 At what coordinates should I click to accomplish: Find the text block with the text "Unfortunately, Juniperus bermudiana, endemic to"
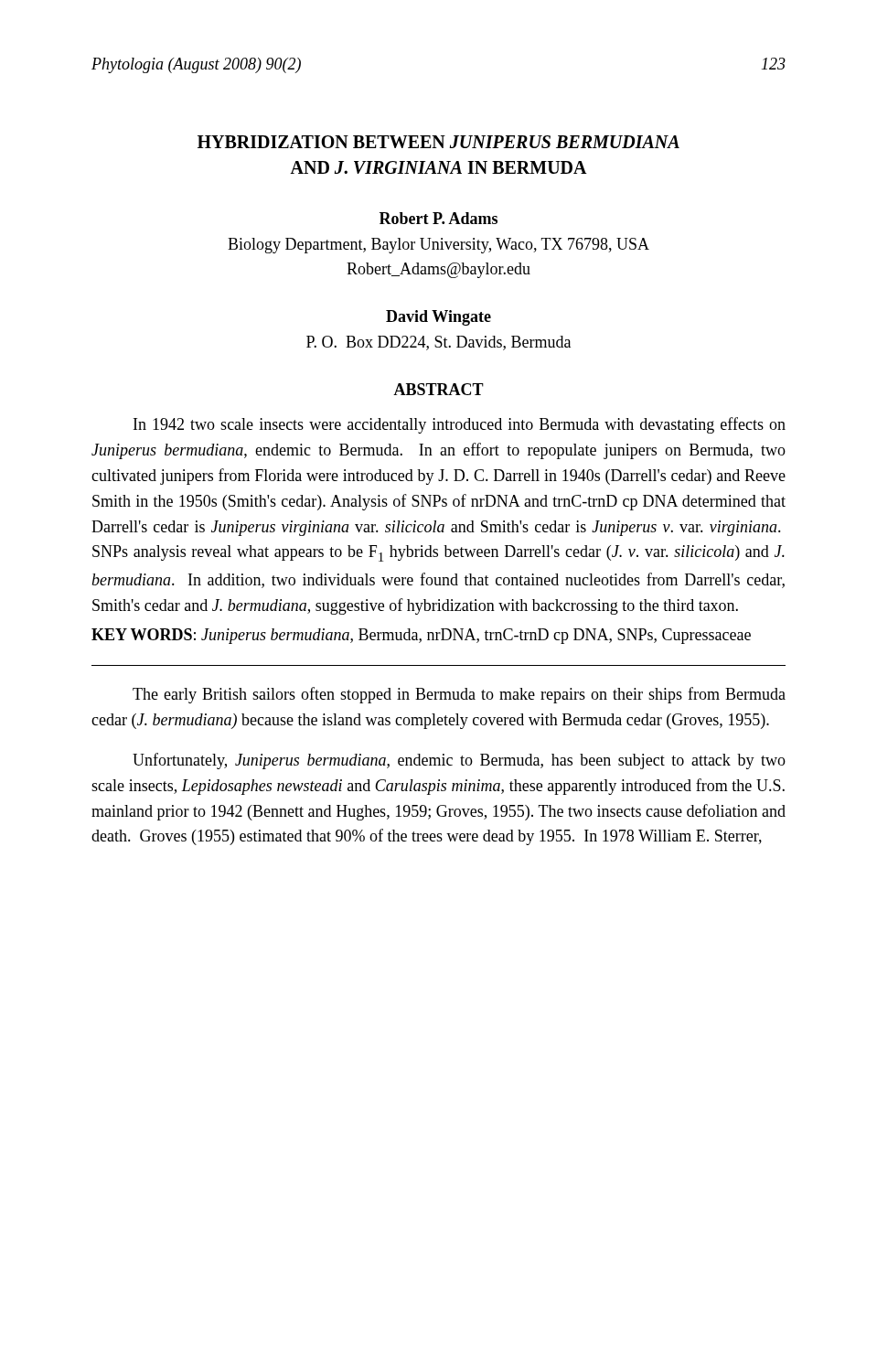point(438,798)
